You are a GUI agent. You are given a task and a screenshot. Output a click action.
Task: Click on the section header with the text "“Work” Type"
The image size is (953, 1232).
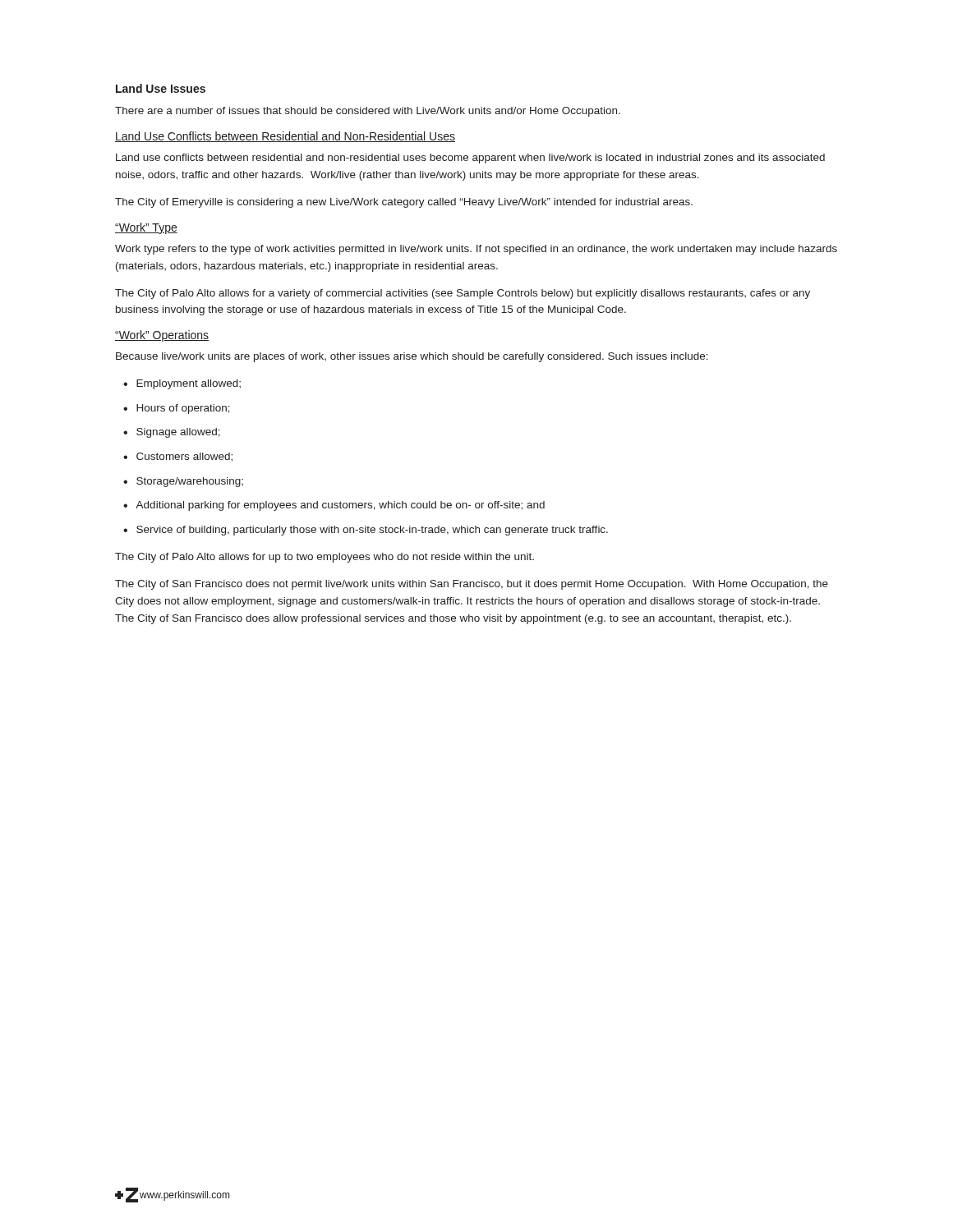146,227
